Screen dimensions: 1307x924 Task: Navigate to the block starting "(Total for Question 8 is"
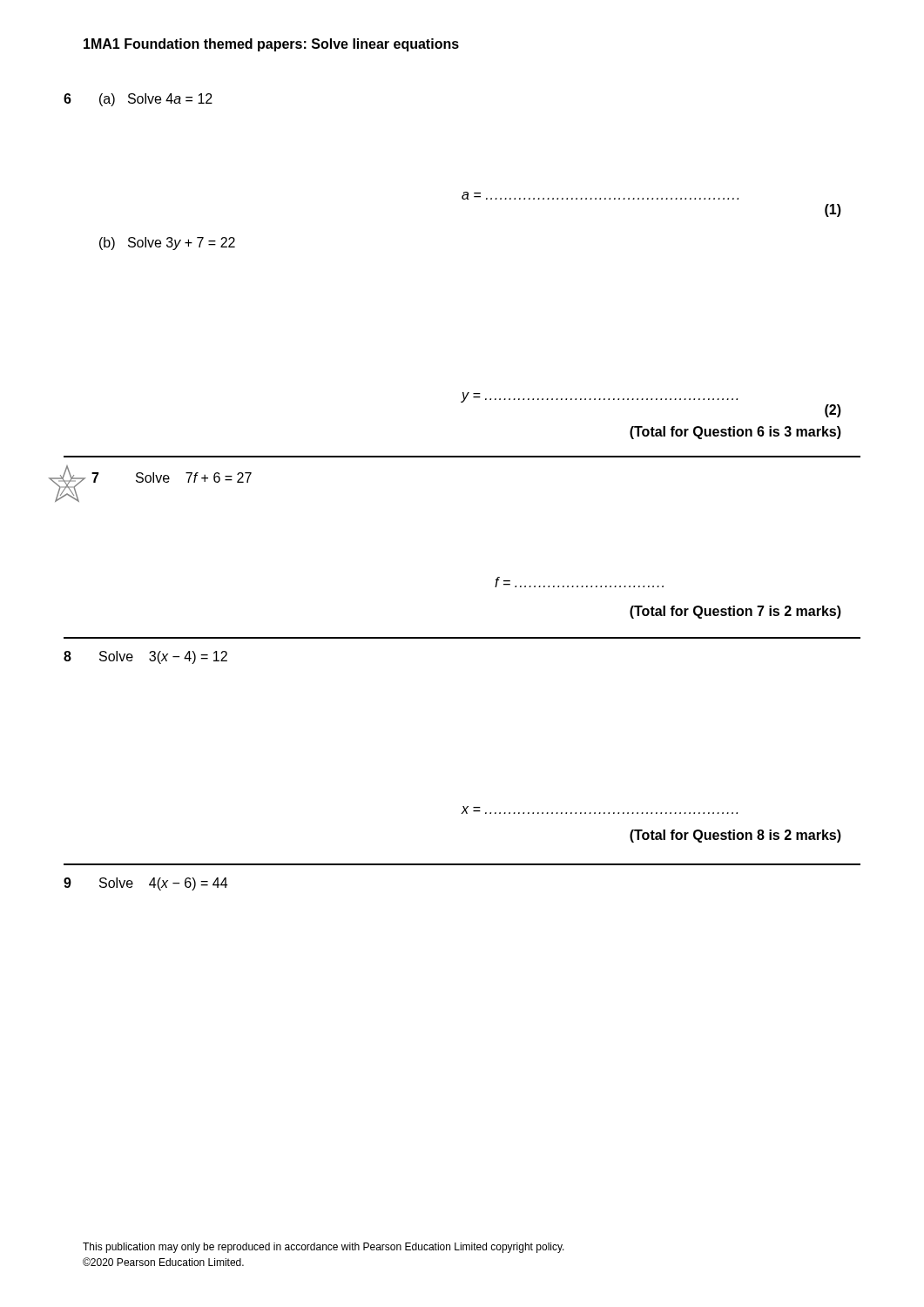click(x=735, y=835)
